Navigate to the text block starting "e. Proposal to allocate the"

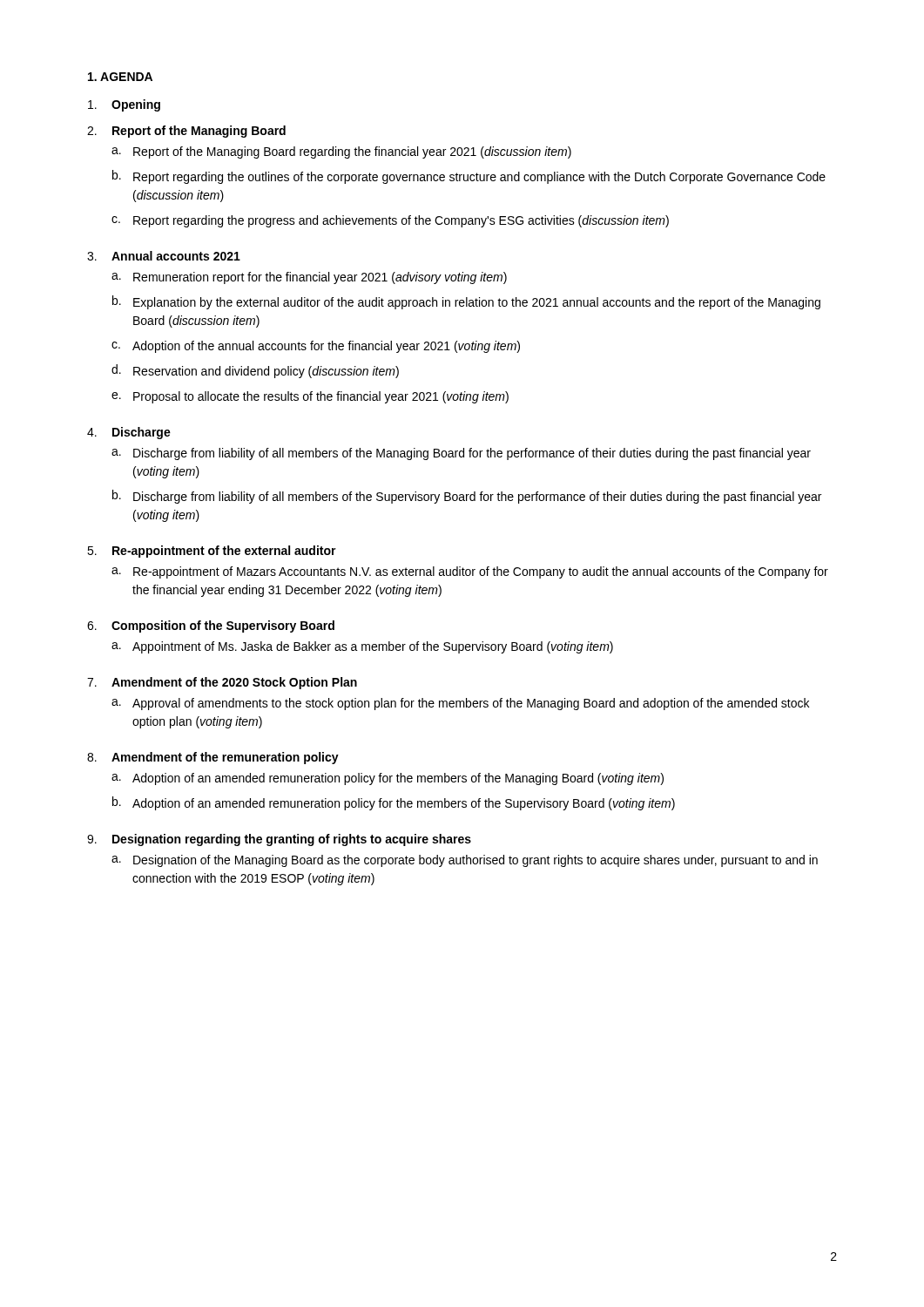[x=474, y=397]
